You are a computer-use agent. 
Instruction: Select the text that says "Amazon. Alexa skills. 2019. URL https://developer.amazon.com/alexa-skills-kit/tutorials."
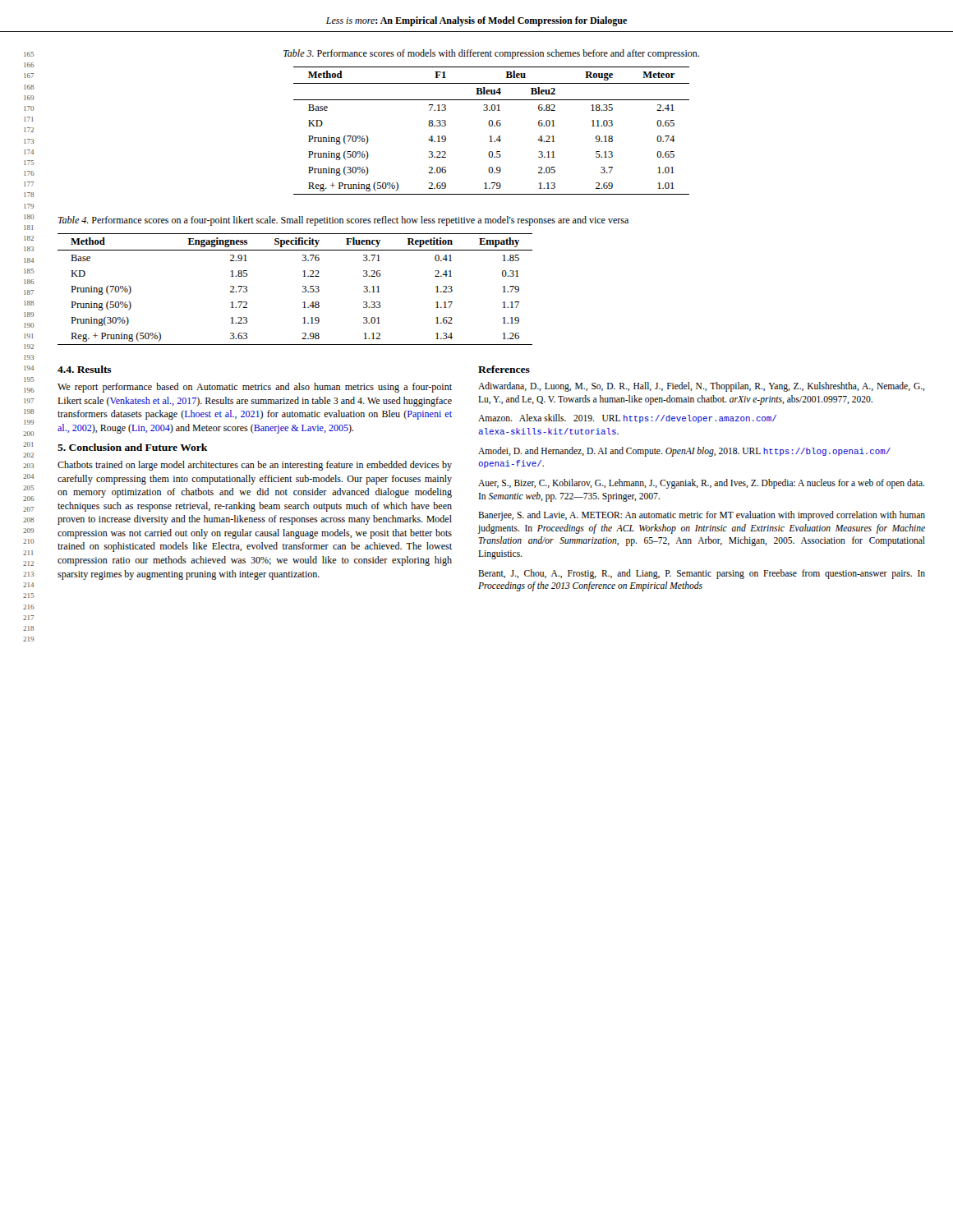628,425
